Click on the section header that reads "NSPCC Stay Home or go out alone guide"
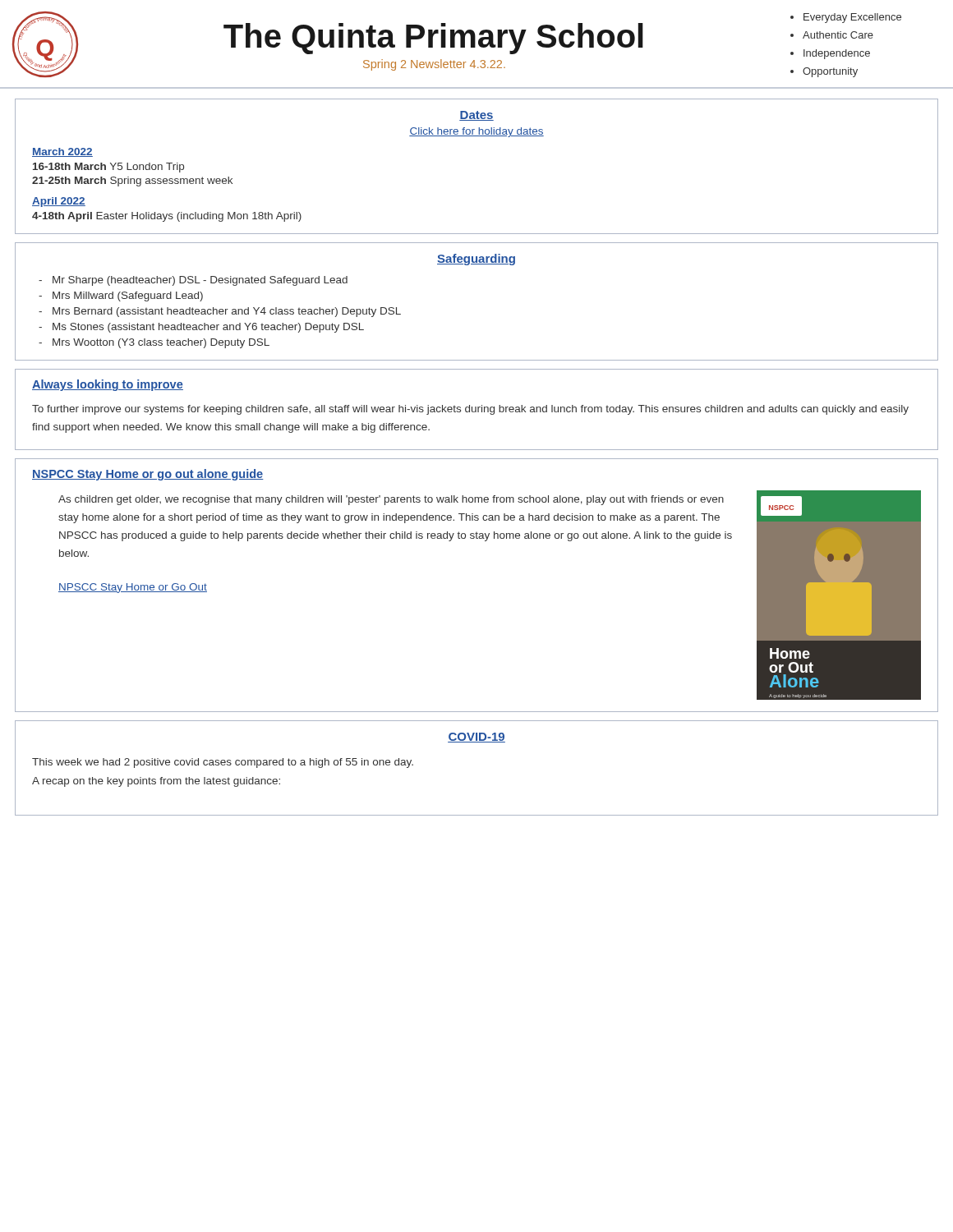Screen dimensions: 1232x953 (x=148, y=474)
